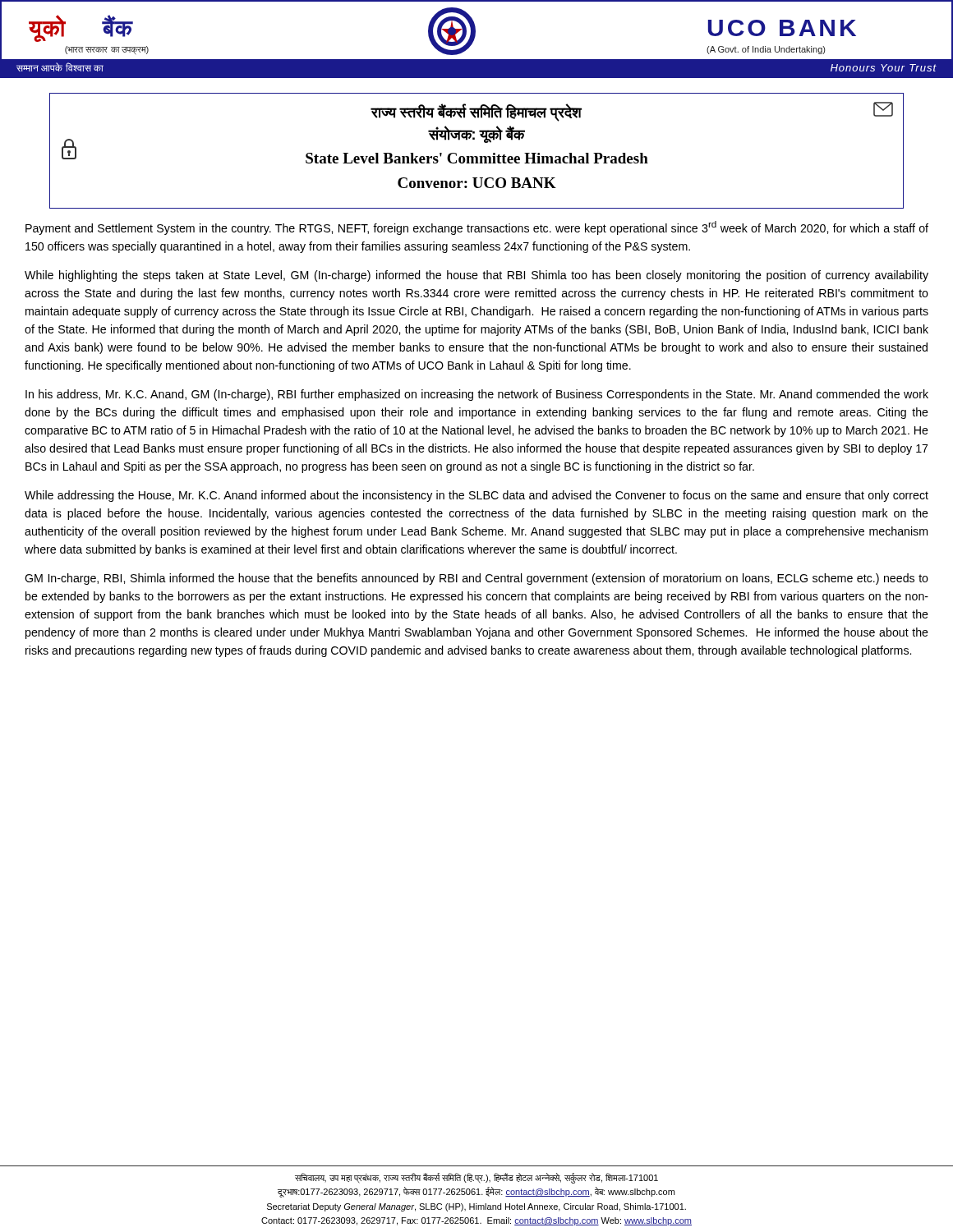Select the text block that says "In his address, Mr. K.C. Anand,"
Viewport: 953px width, 1232px height.
476,430
